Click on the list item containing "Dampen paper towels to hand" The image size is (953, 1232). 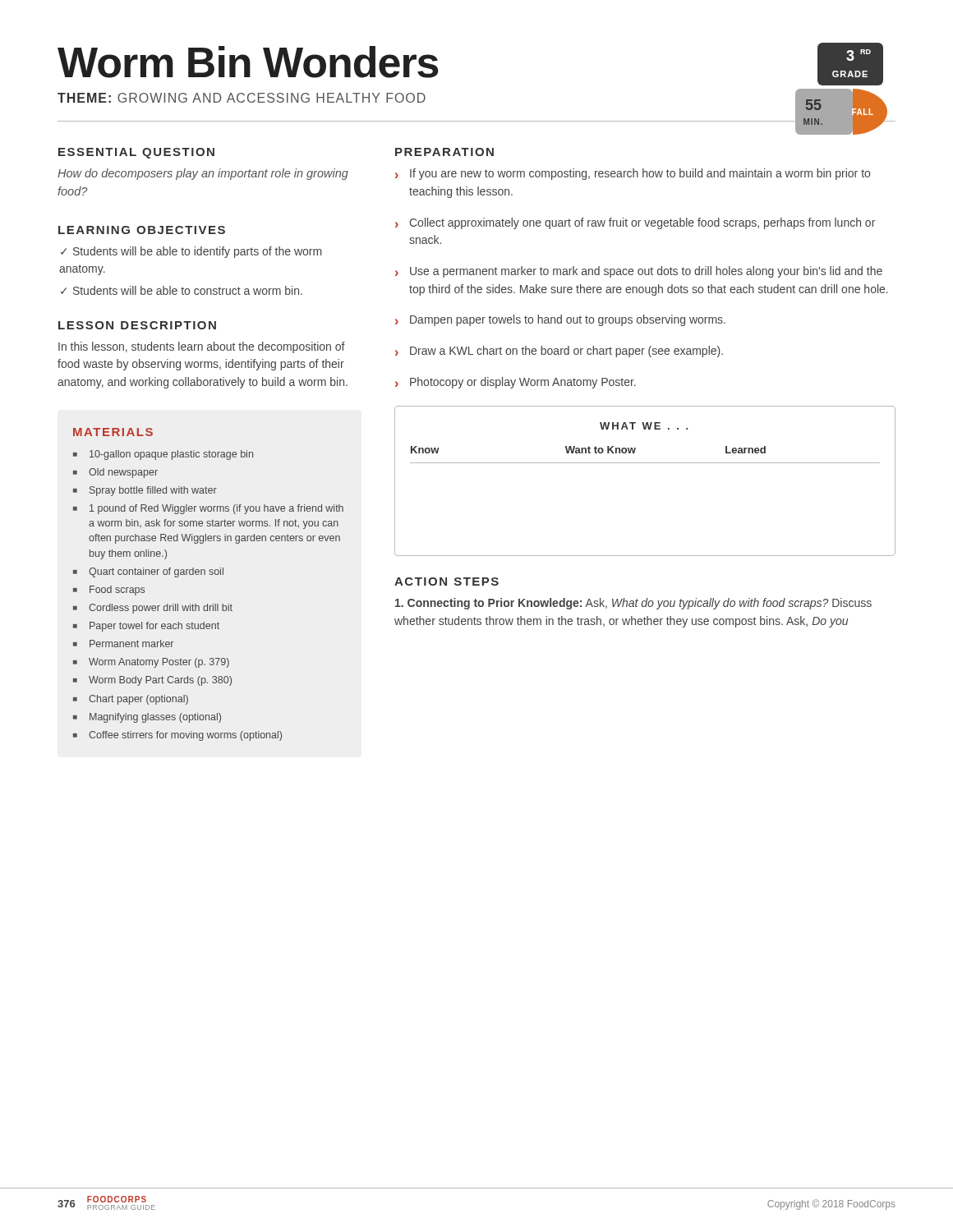[568, 320]
